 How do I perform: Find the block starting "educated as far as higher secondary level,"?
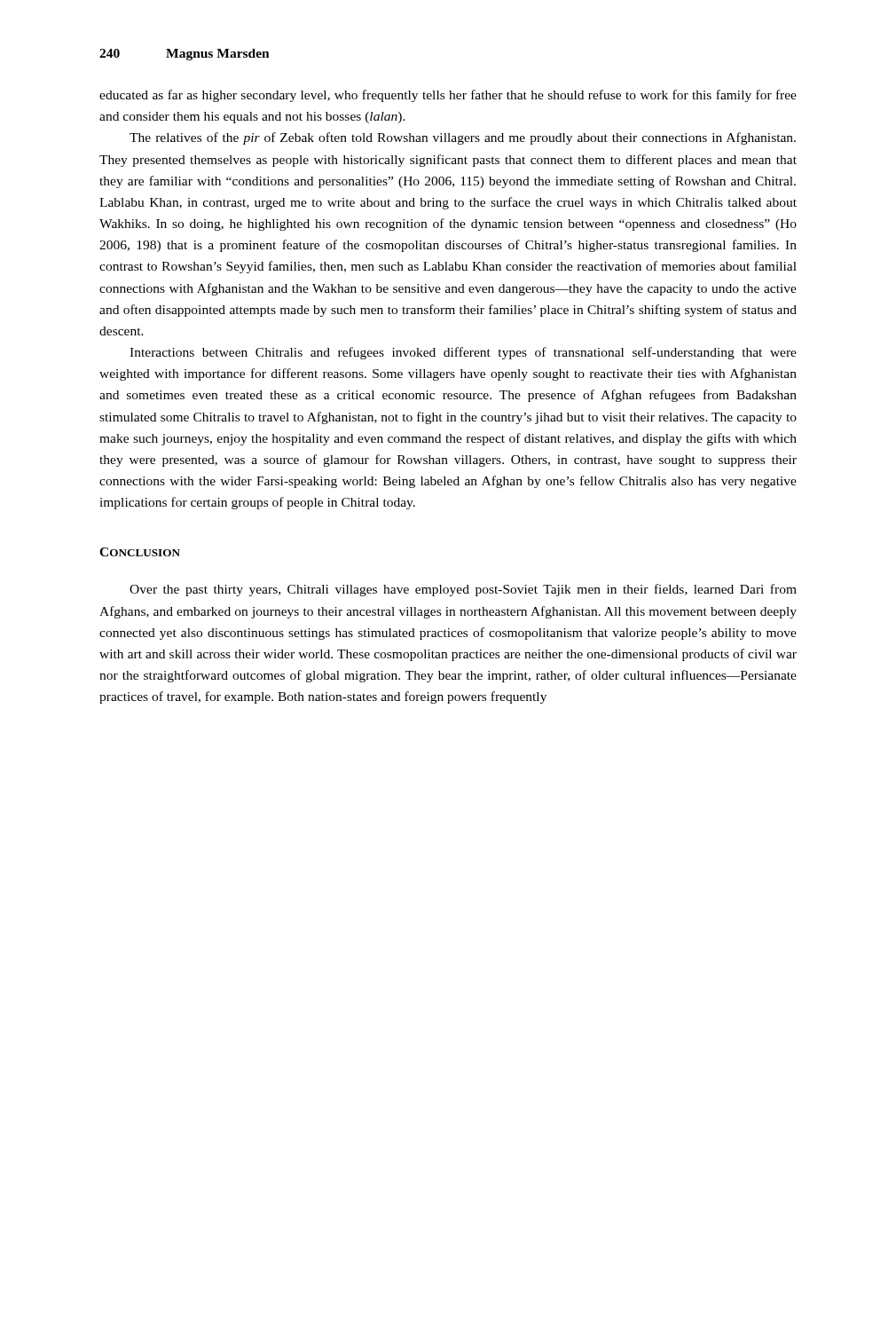click(448, 299)
